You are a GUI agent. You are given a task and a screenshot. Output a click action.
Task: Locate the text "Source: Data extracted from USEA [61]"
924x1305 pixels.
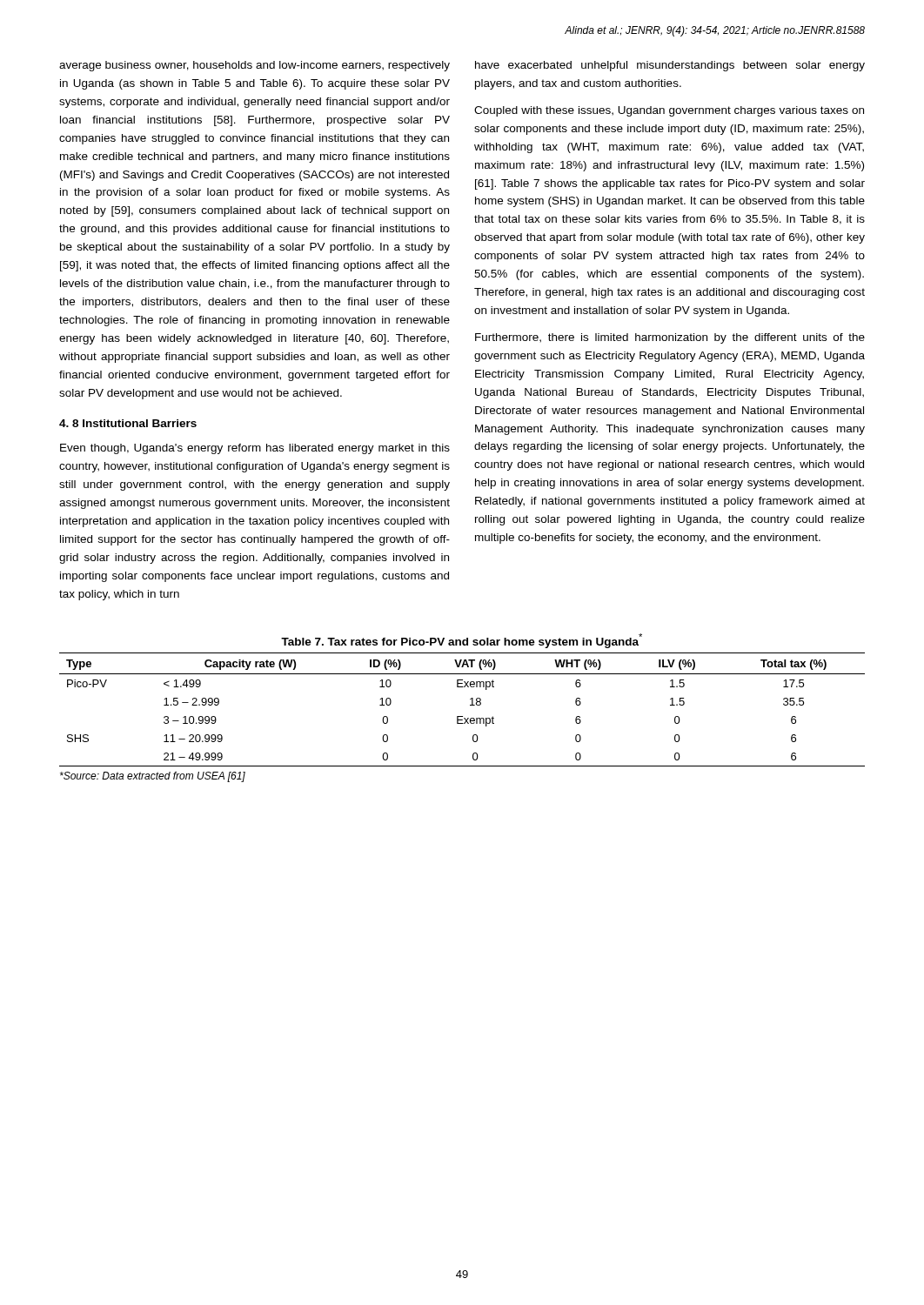tap(152, 776)
